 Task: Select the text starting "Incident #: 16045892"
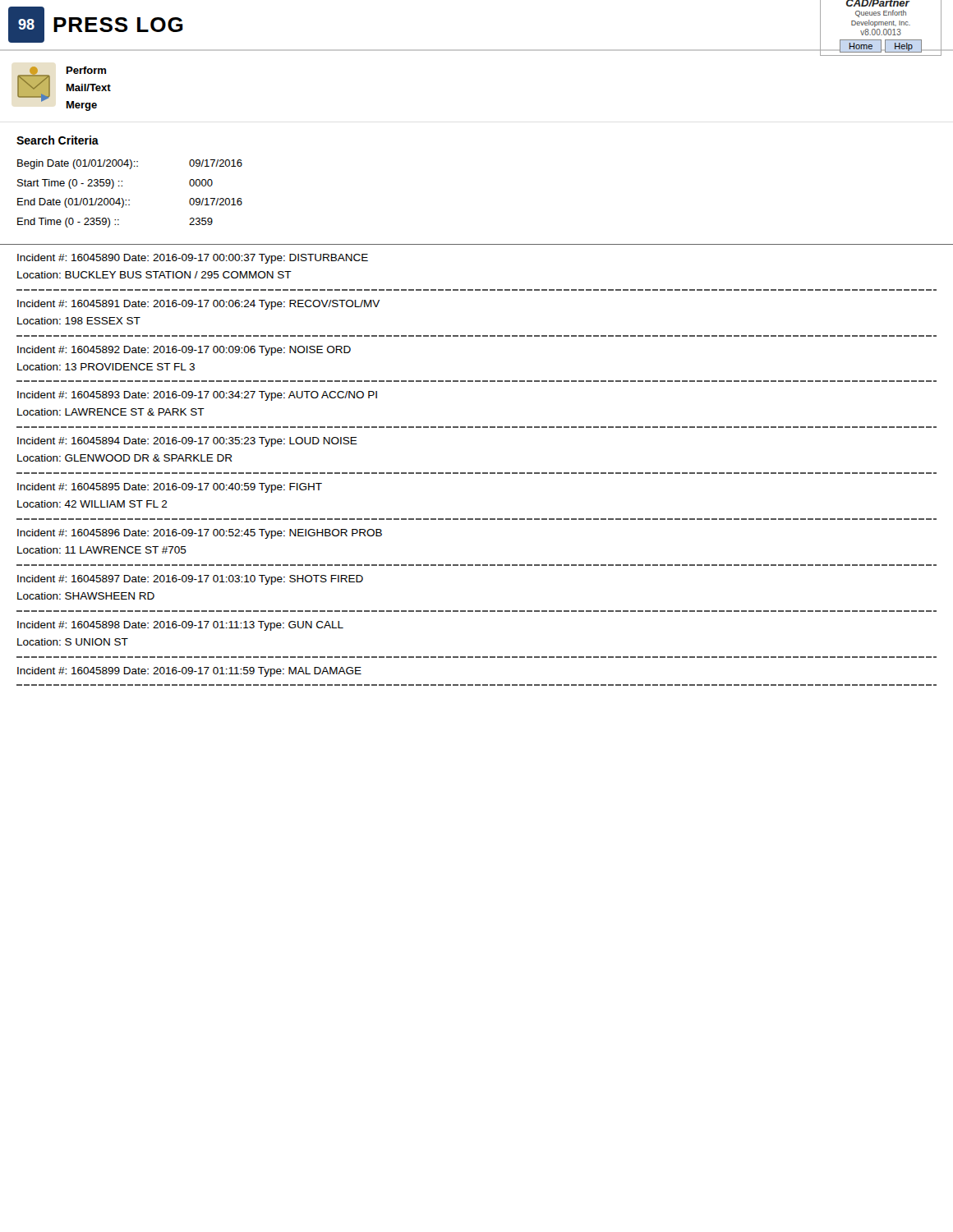[x=184, y=358]
